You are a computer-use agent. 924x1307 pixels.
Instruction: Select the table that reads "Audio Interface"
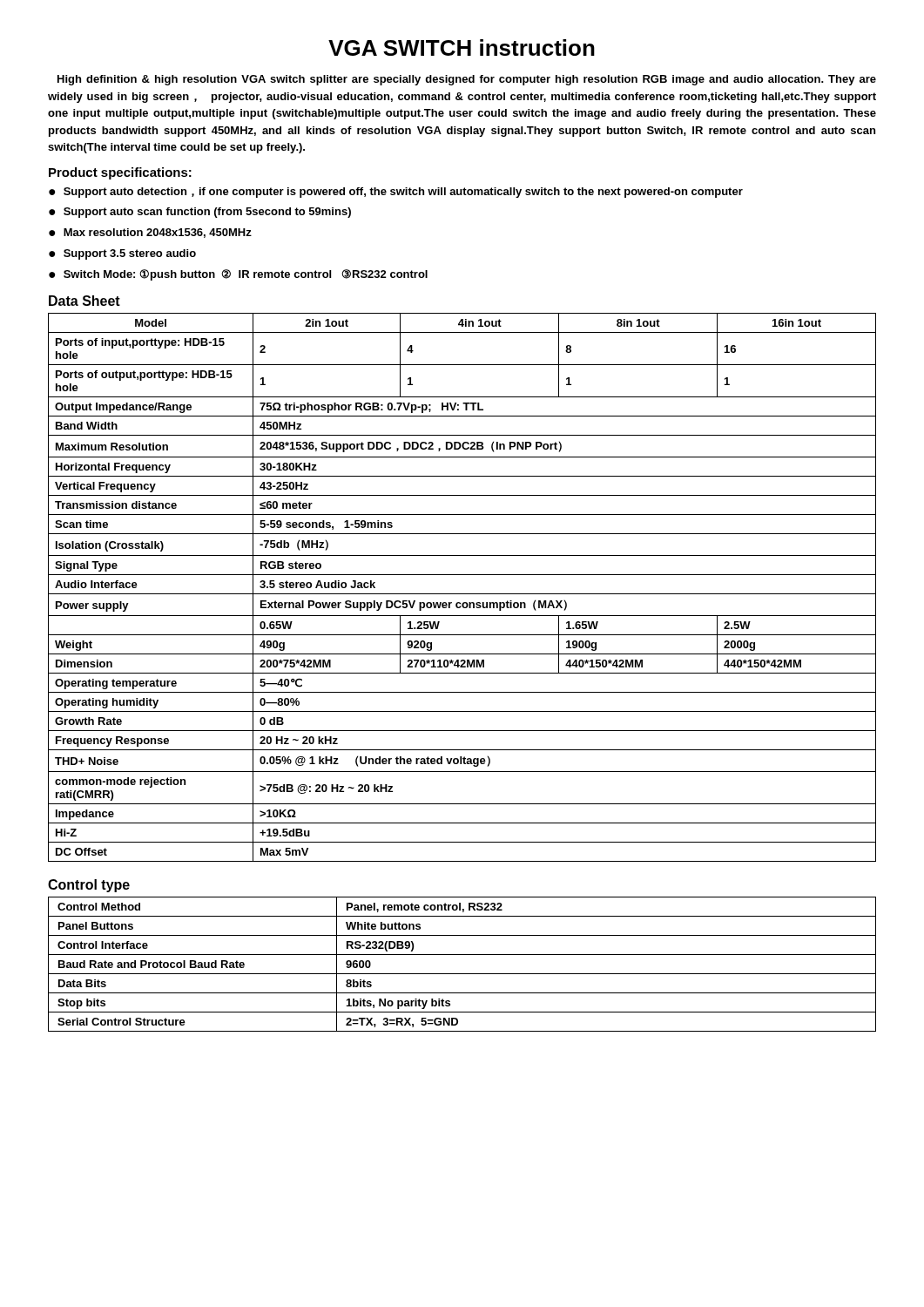pos(462,588)
